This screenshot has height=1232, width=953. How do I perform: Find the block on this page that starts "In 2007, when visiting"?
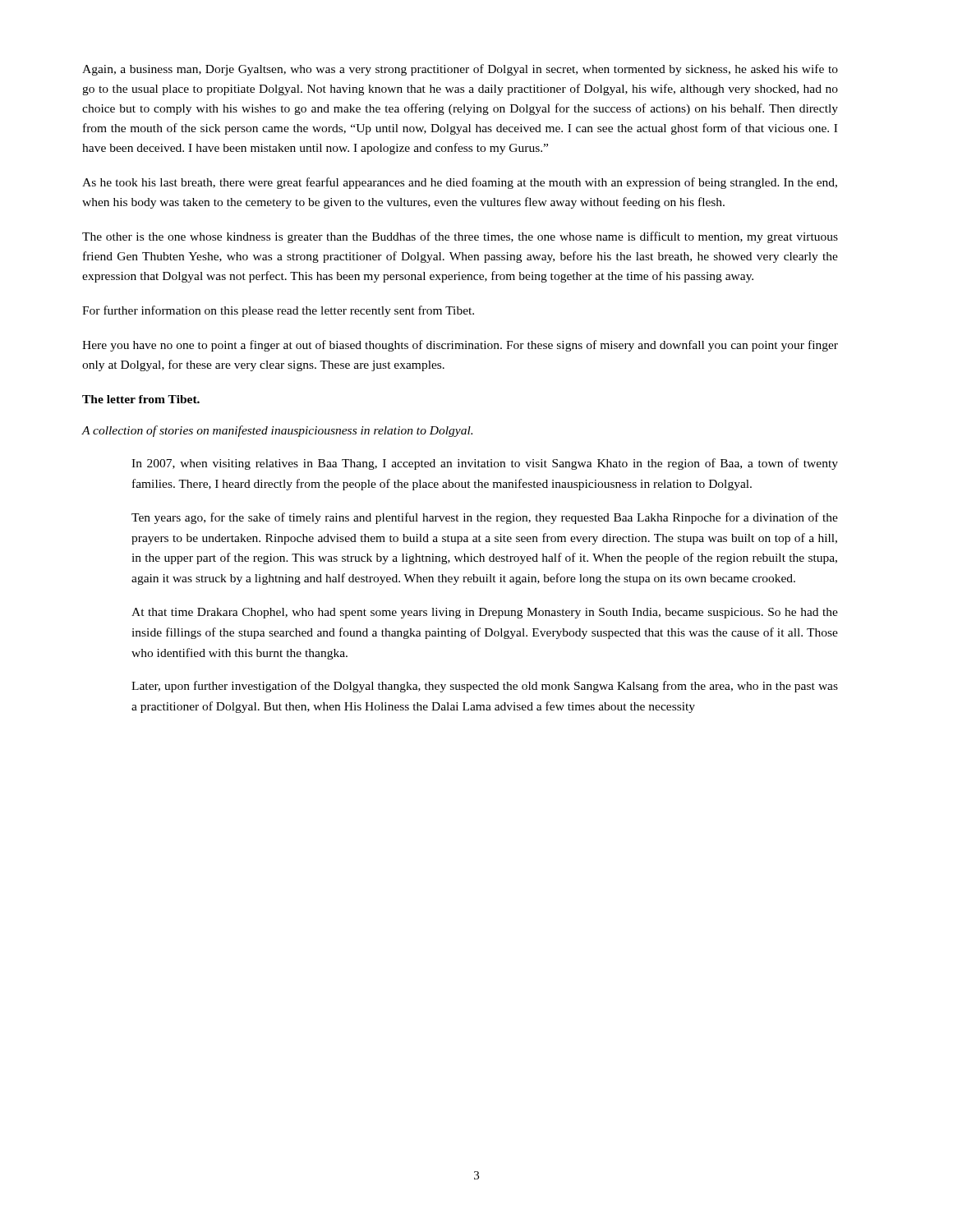pos(485,473)
